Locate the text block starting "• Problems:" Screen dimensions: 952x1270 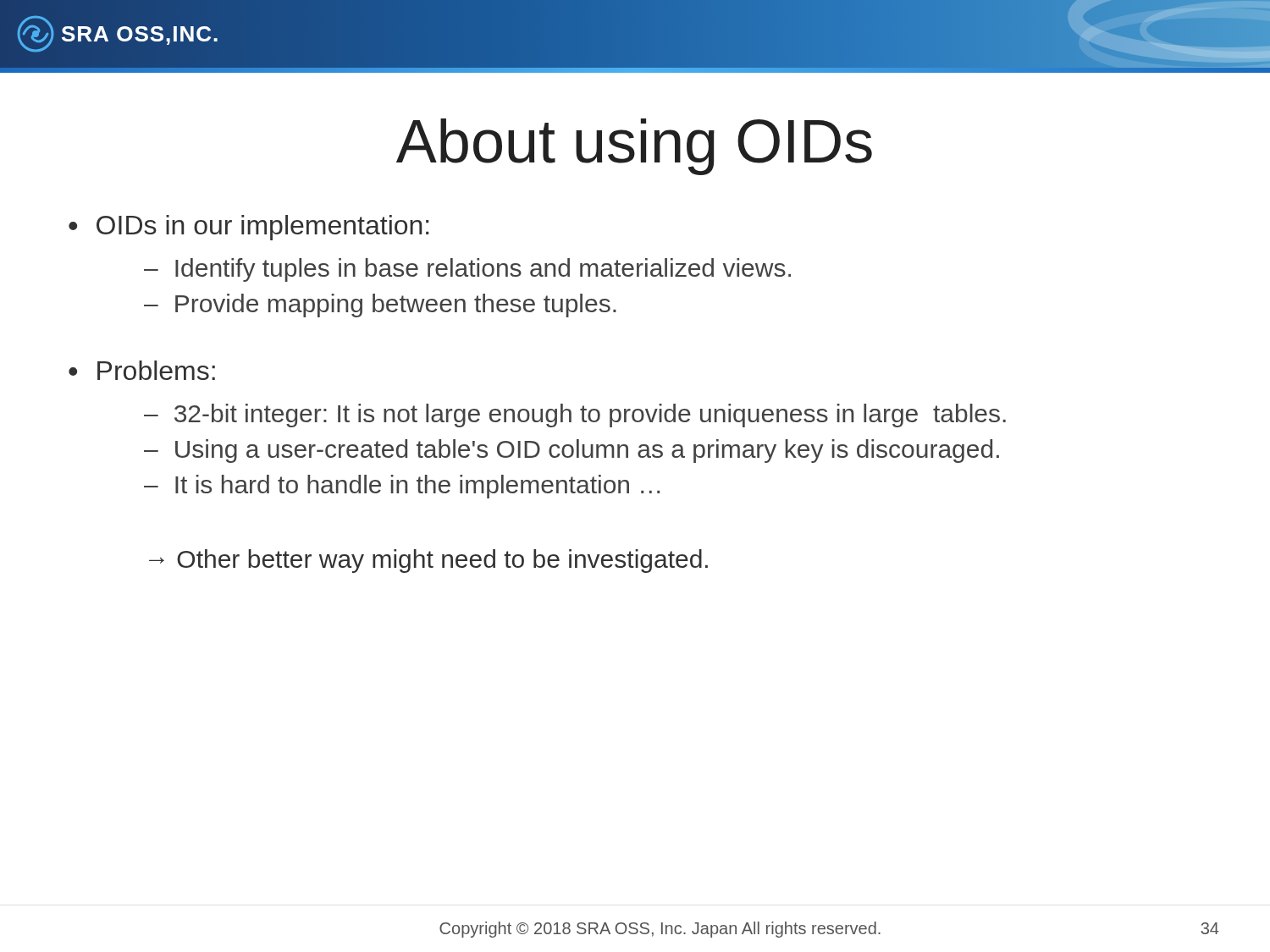point(142,372)
